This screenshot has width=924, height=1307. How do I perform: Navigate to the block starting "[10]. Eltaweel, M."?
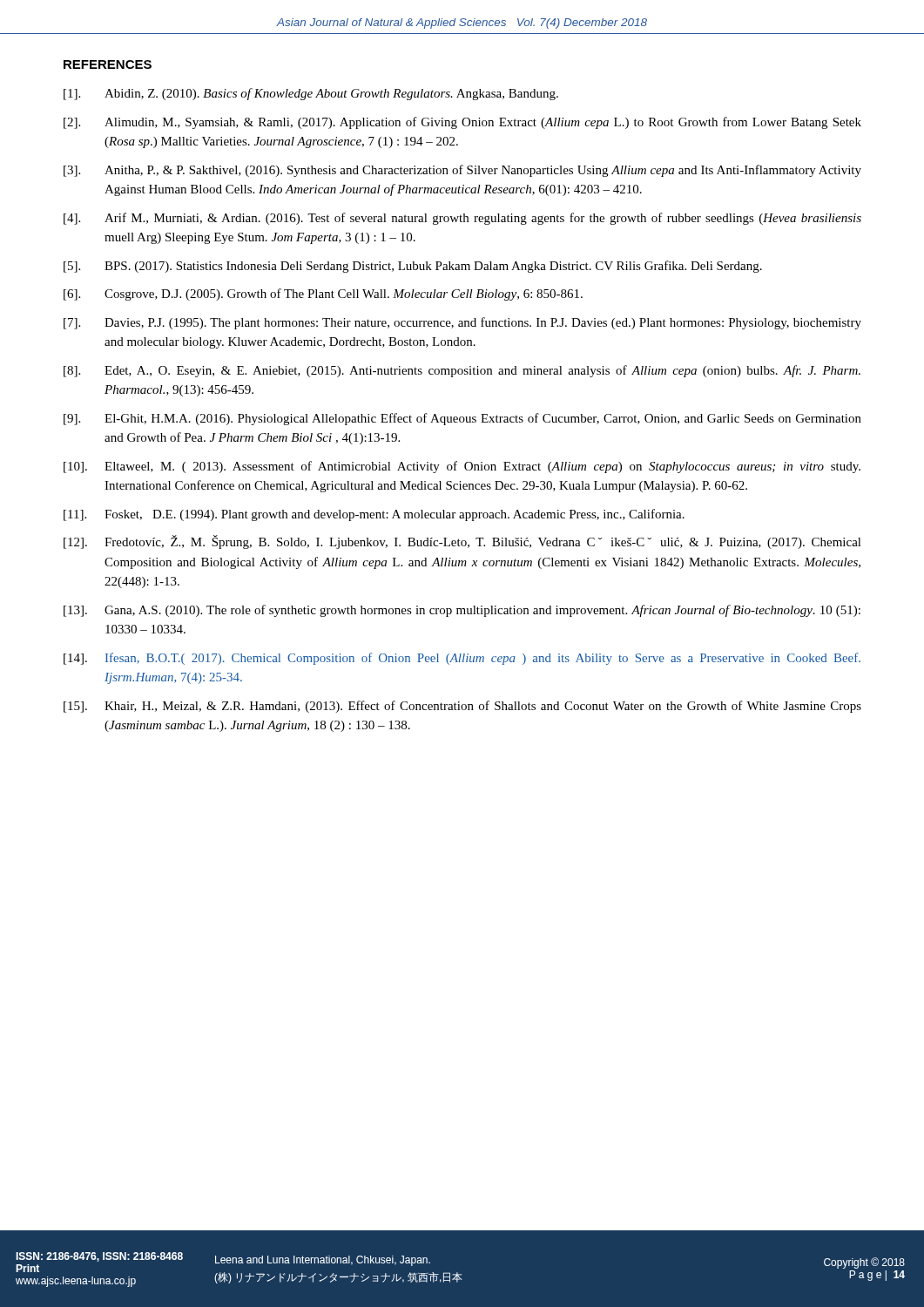(x=462, y=476)
